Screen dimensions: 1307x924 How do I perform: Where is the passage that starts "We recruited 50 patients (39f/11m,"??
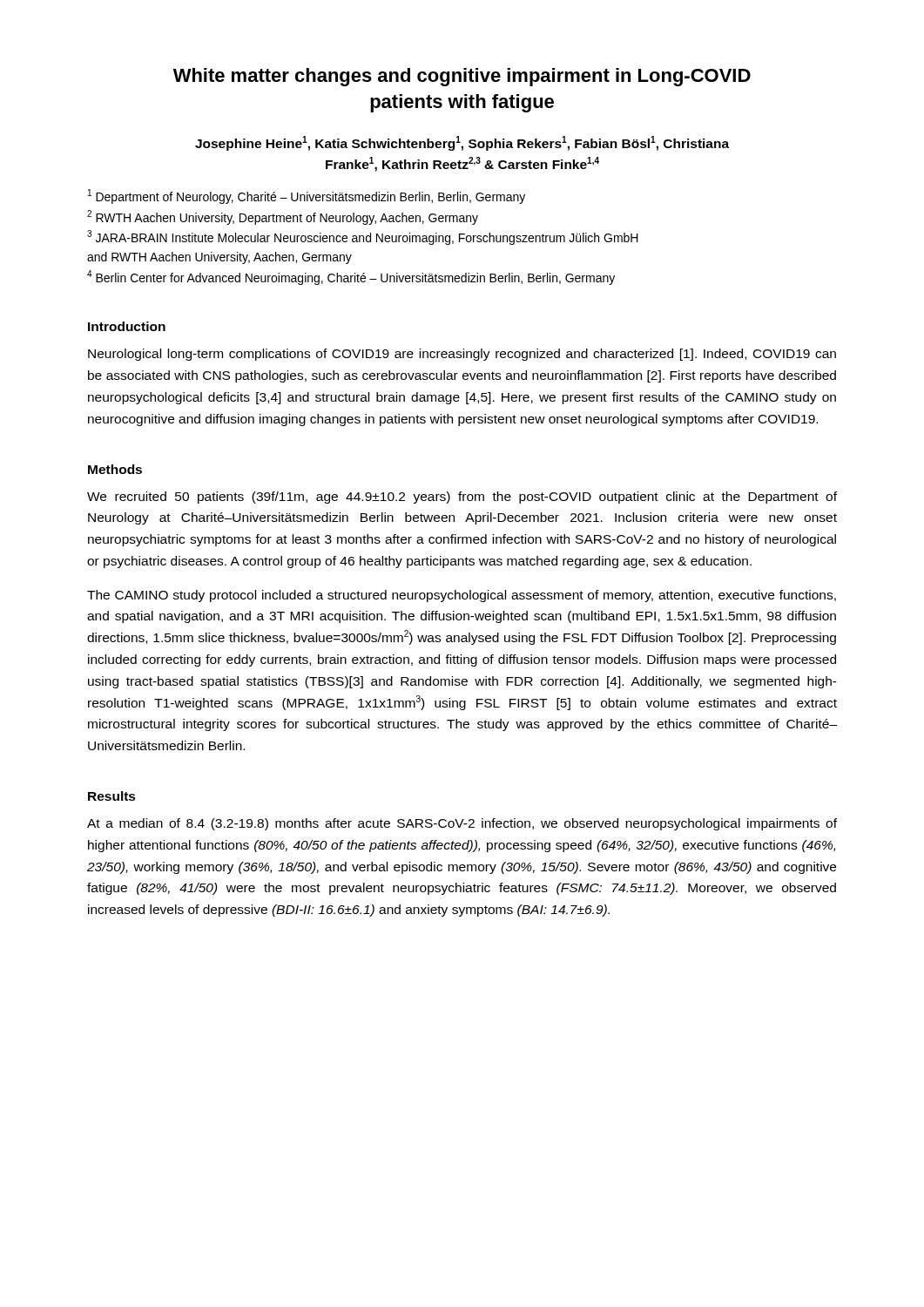(x=462, y=528)
